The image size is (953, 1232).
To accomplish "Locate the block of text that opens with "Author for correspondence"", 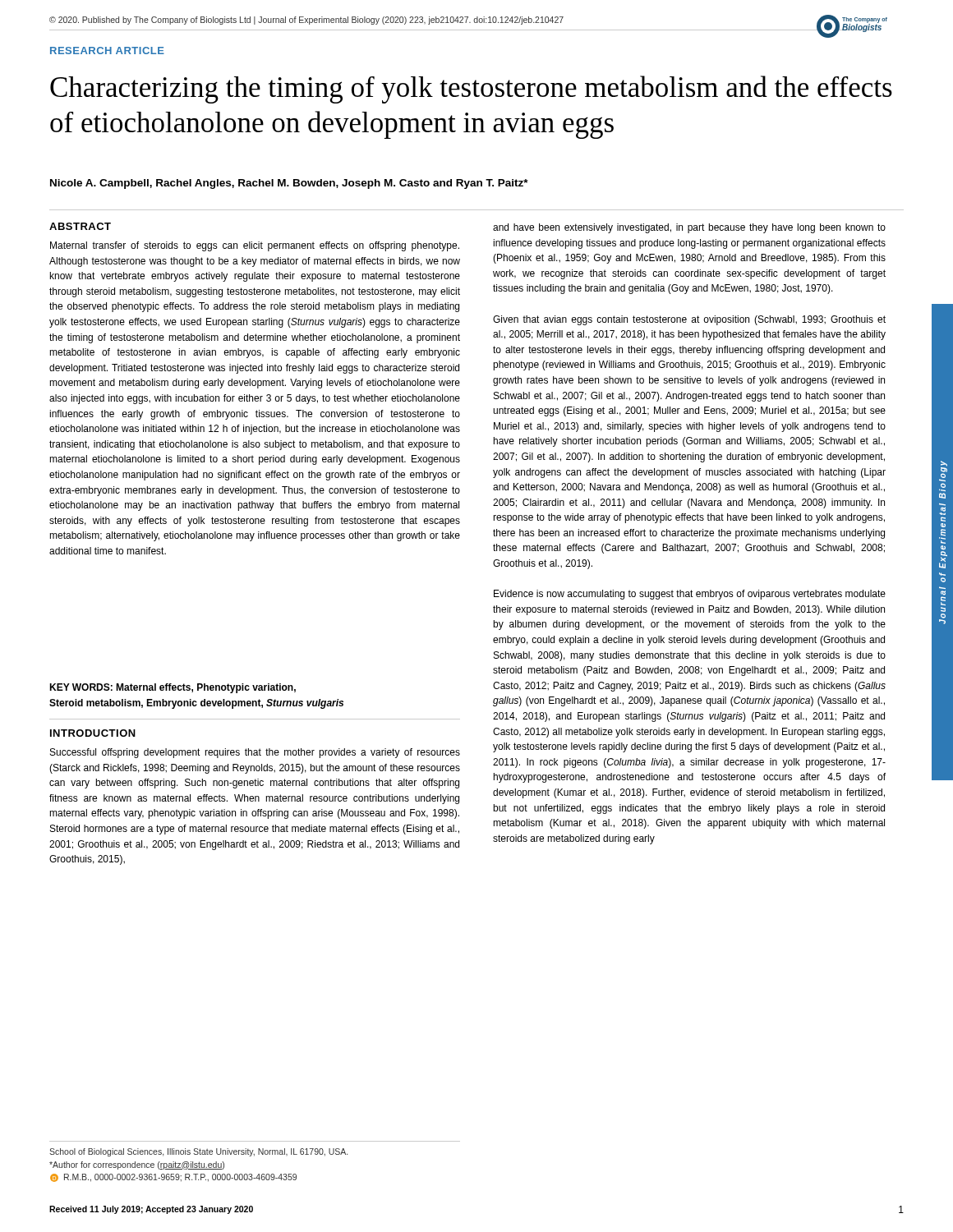I will tap(137, 1164).
